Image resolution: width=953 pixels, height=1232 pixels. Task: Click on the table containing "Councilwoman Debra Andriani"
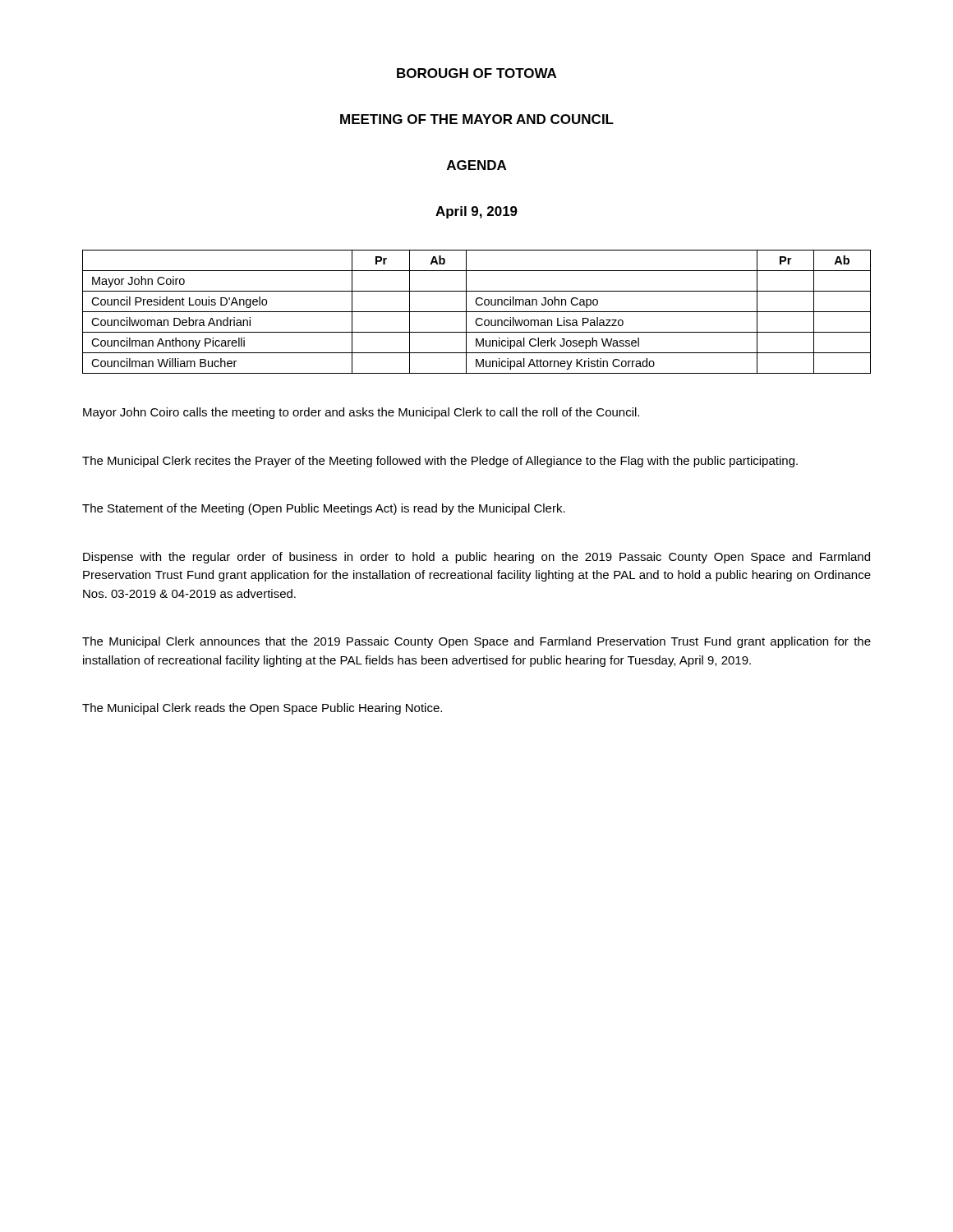(476, 312)
